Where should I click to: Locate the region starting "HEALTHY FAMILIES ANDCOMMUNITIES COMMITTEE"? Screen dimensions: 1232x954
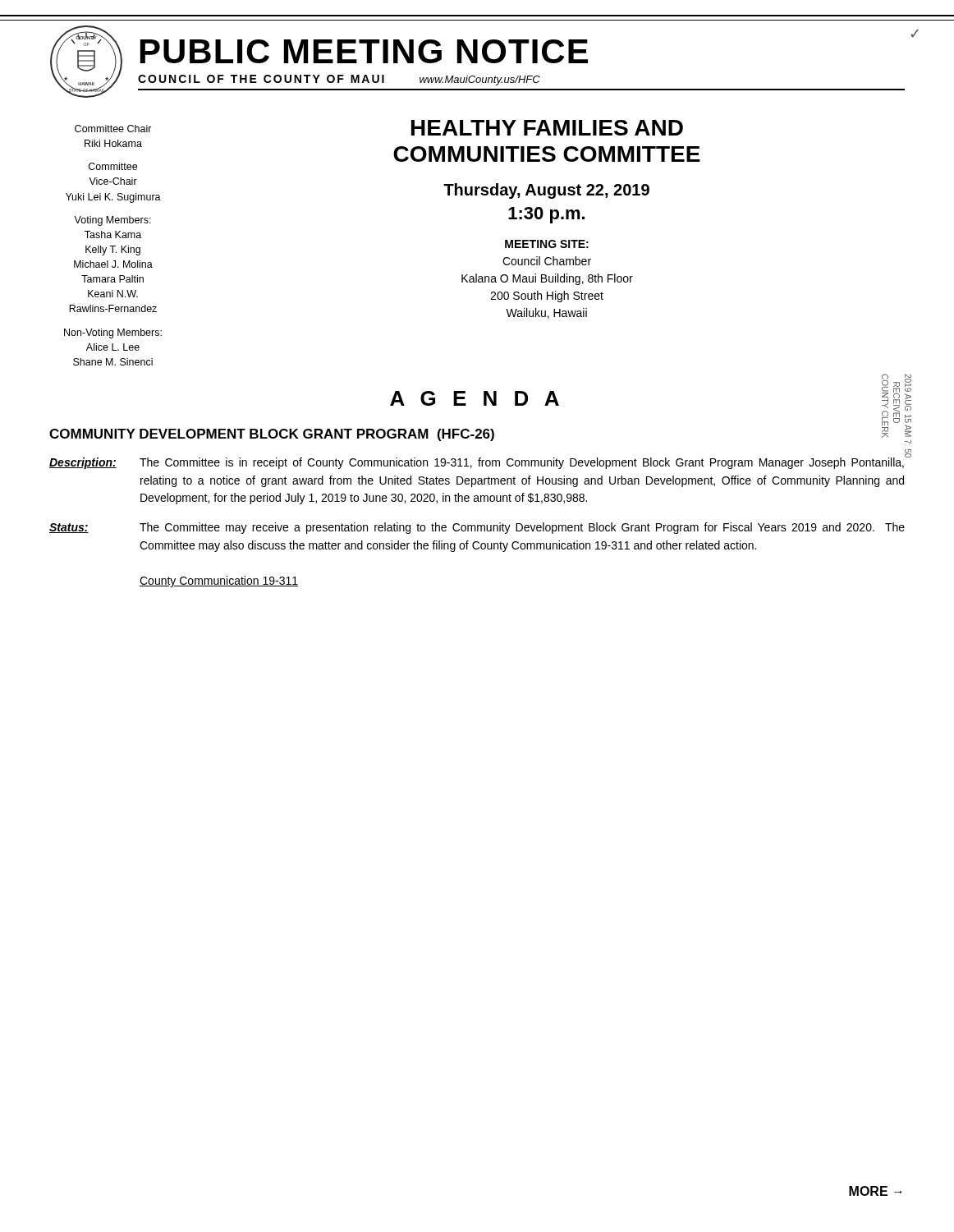tap(547, 141)
